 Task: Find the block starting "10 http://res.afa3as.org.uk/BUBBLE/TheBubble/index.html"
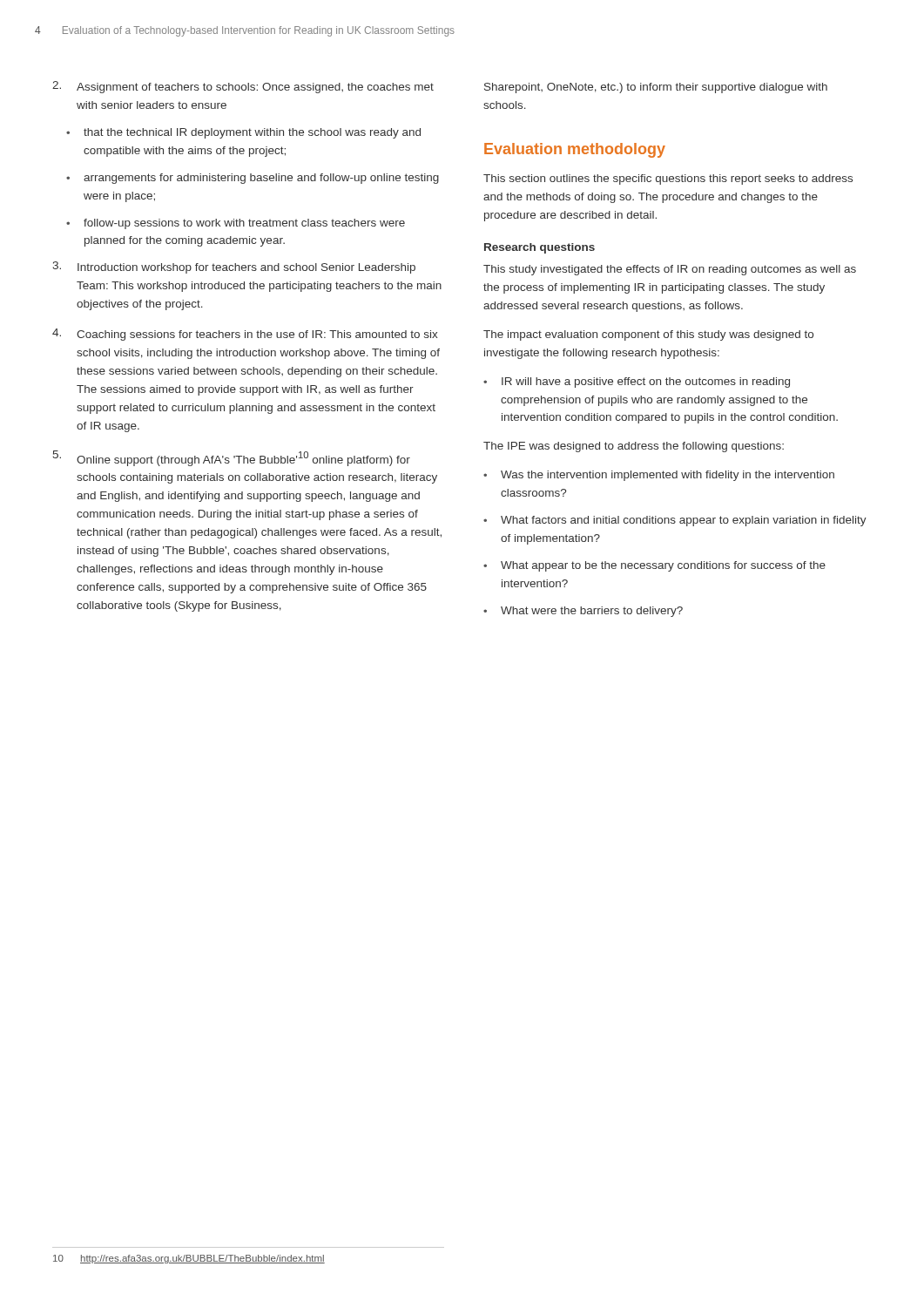coord(248,1258)
